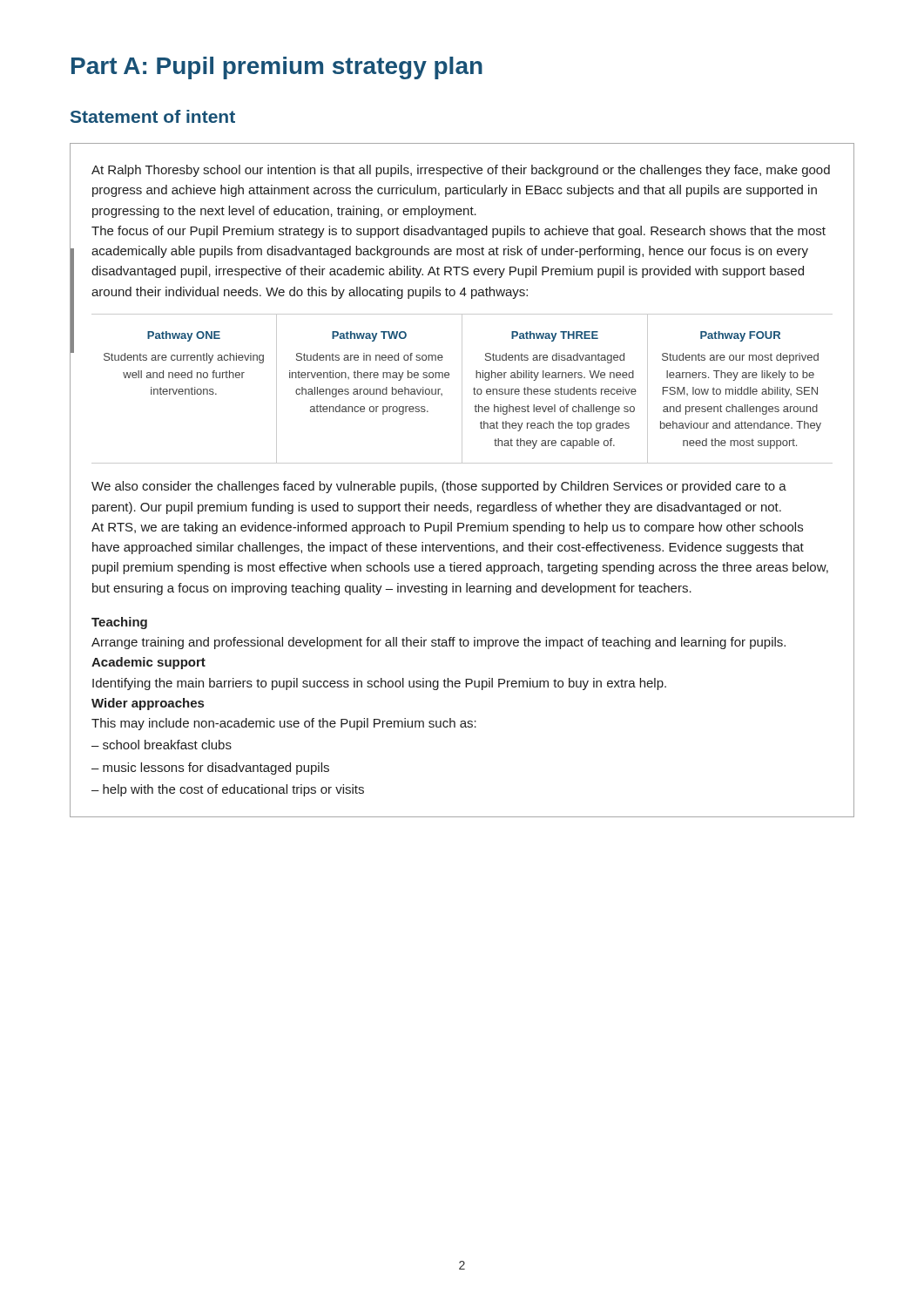This screenshot has width=924, height=1307.
Task: Select the block starting "Part A: Pupil premium"
Action: point(462,66)
